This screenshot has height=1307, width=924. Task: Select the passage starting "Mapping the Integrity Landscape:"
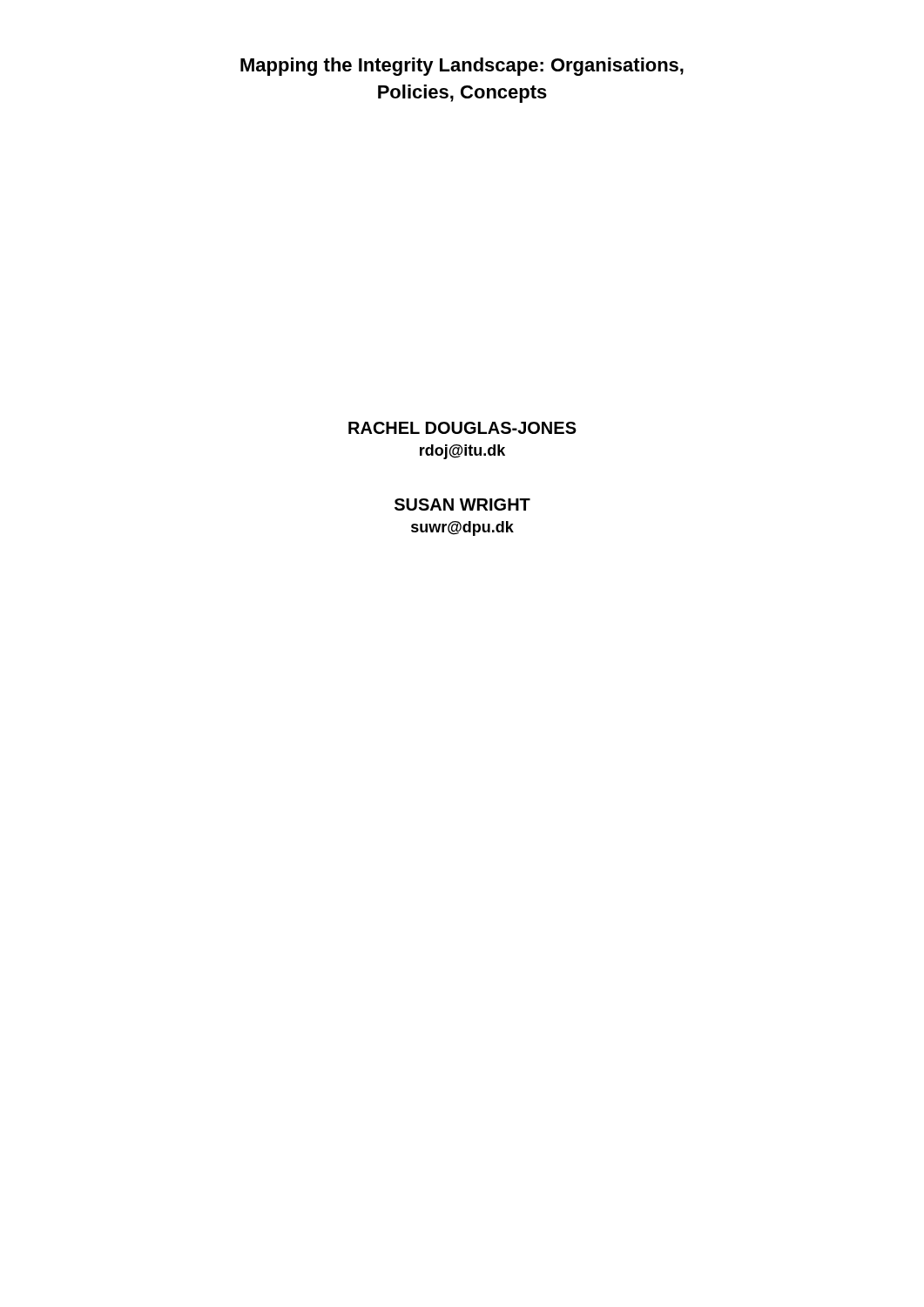click(462, 79)
